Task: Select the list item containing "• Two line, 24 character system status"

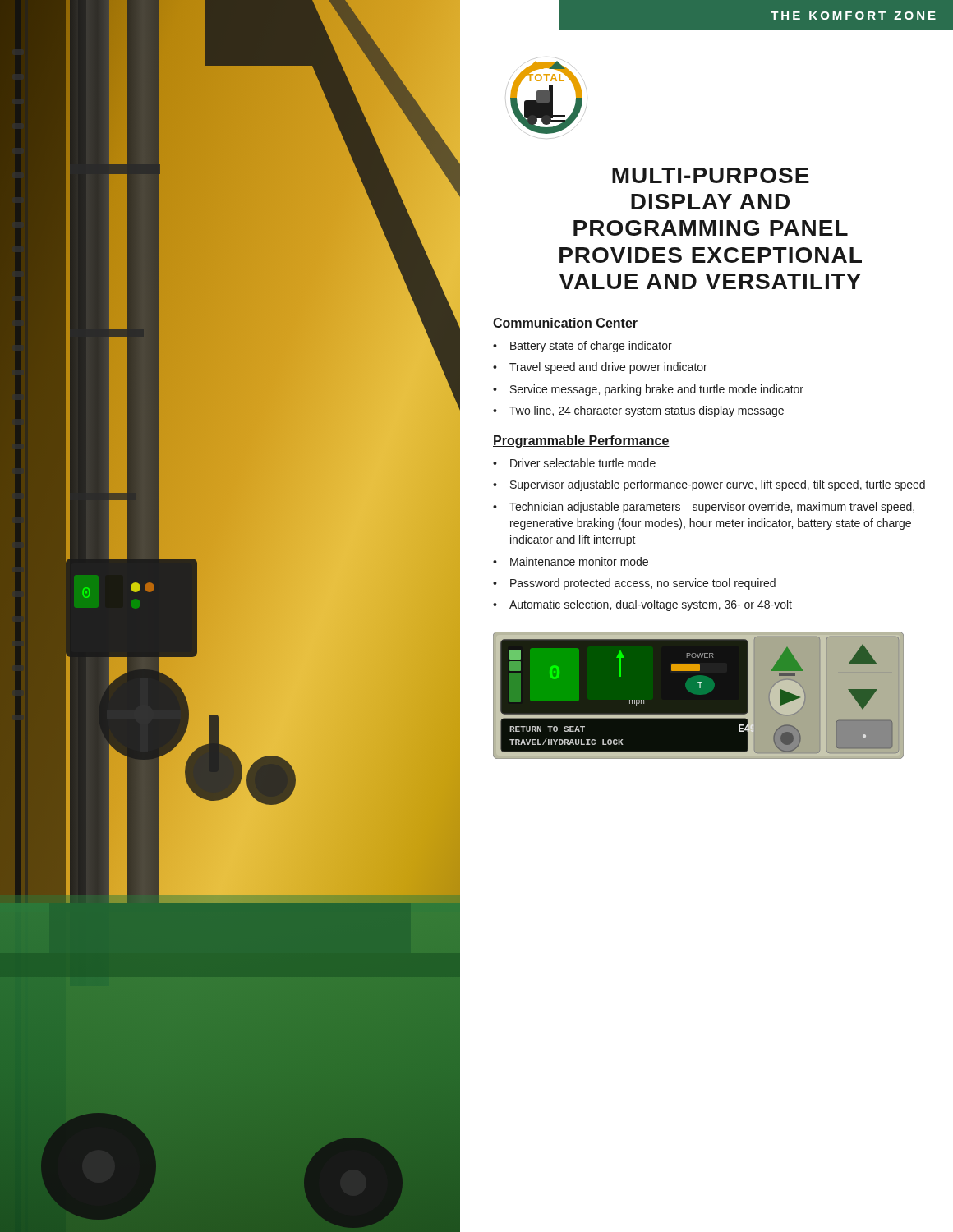Action: click(x=711, y=411)
